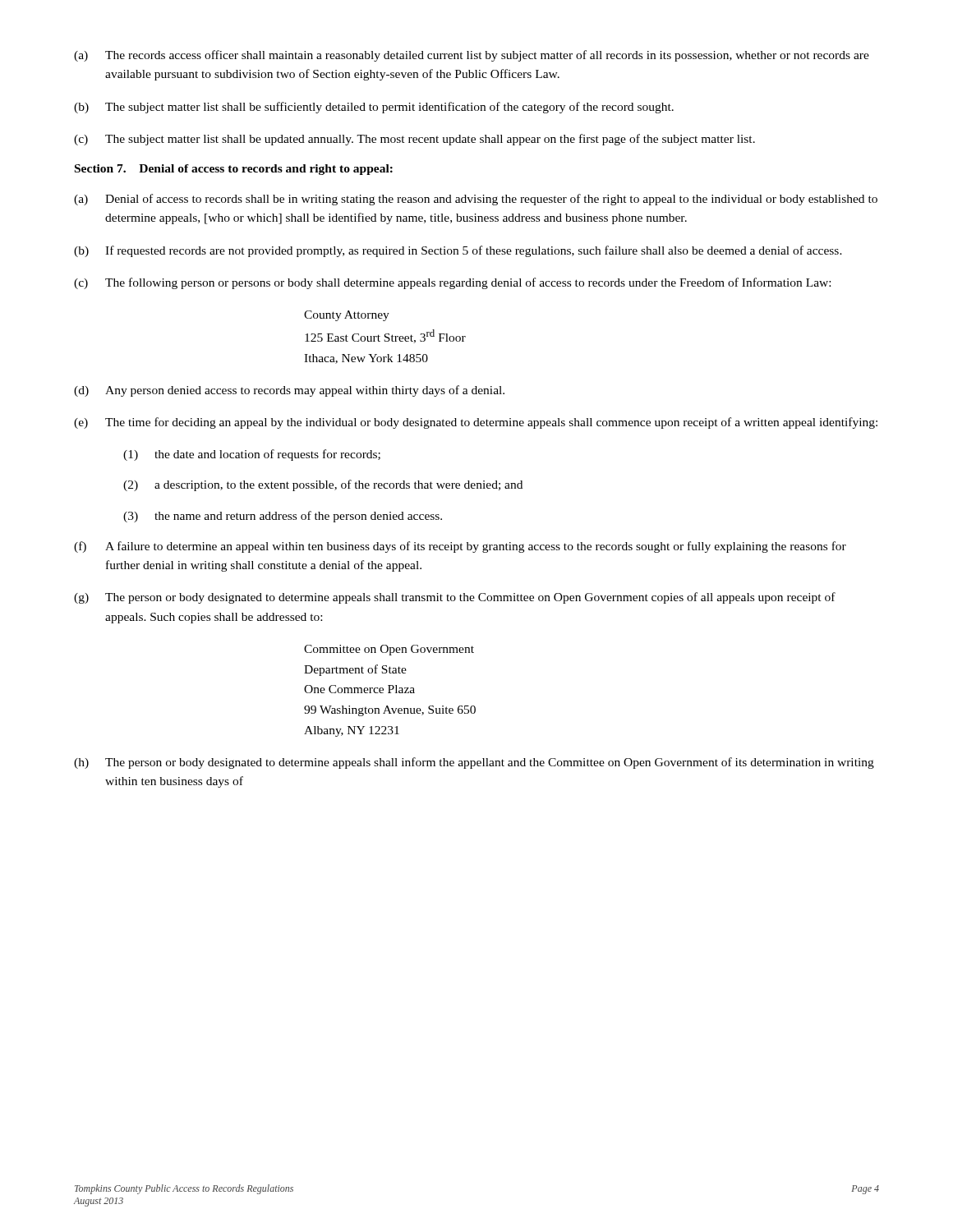953x1232 pixels.
Task: Locate the block of text that opens with "(b) The subject"
Action: click(x=476, y=106)
